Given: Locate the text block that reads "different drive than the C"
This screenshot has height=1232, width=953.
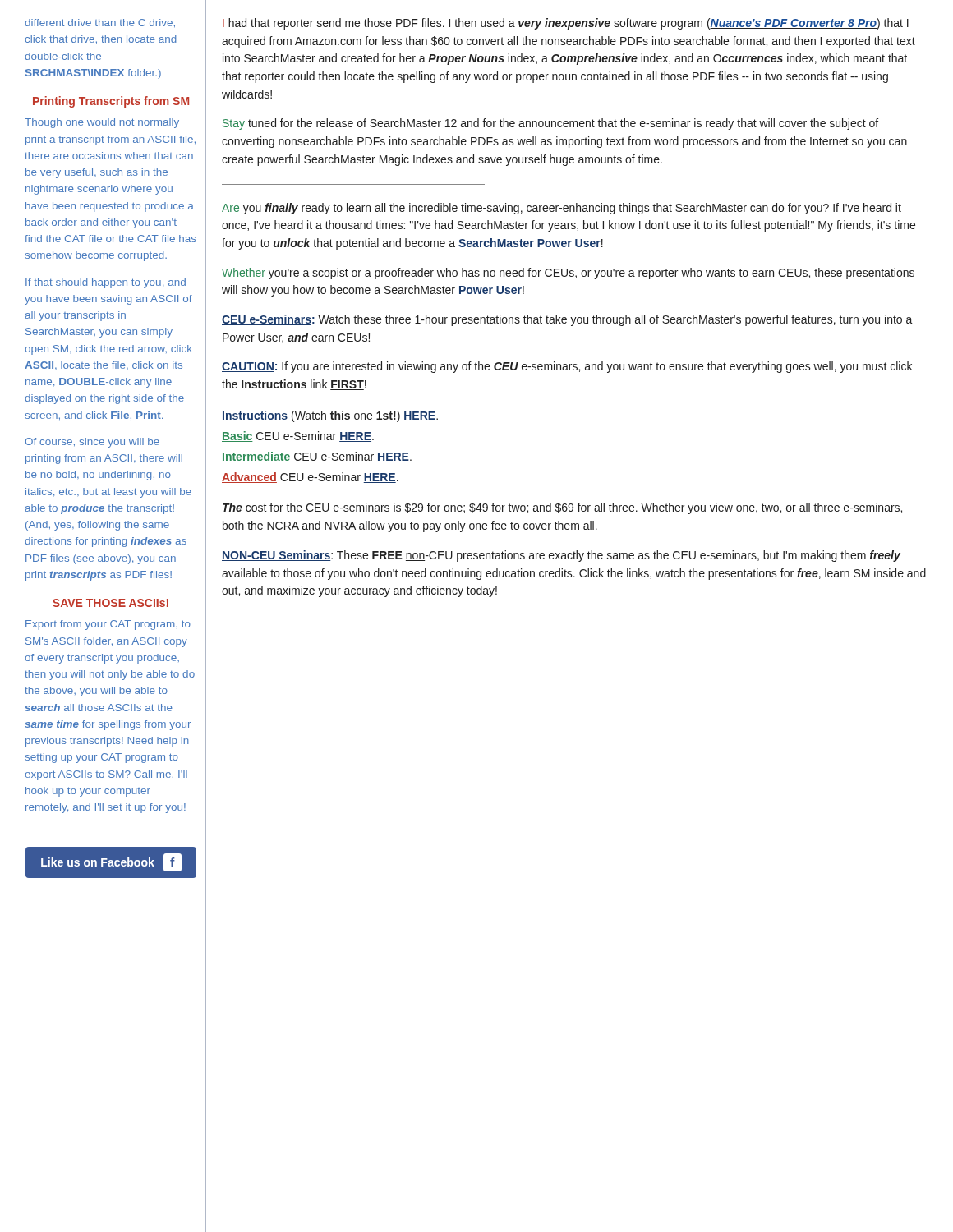Looking at the screenshot, I should coord(101,47).
